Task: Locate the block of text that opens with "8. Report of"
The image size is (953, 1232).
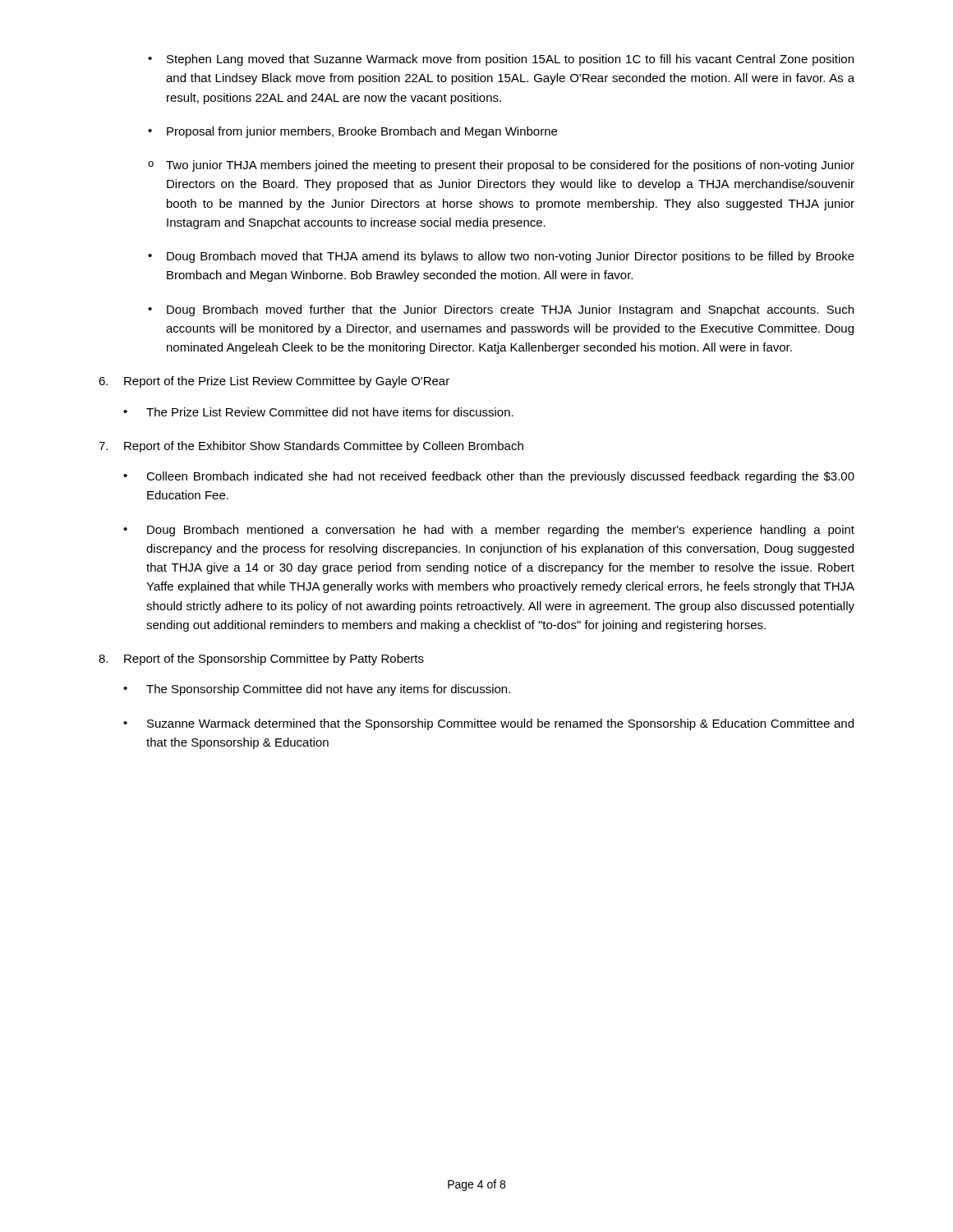Action: pyautogui.click(x=261, y=660)
